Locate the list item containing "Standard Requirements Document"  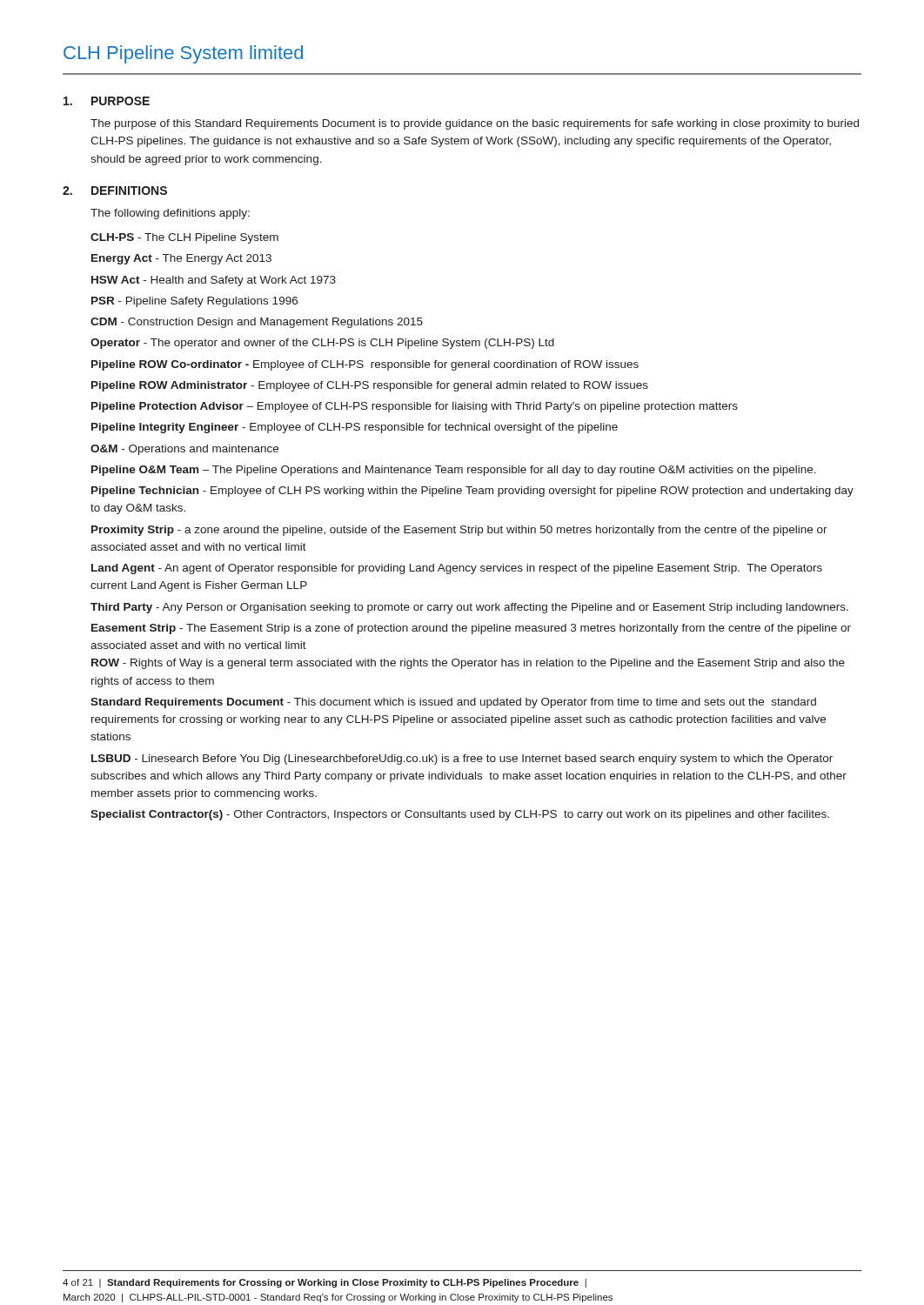click(458, 719)
